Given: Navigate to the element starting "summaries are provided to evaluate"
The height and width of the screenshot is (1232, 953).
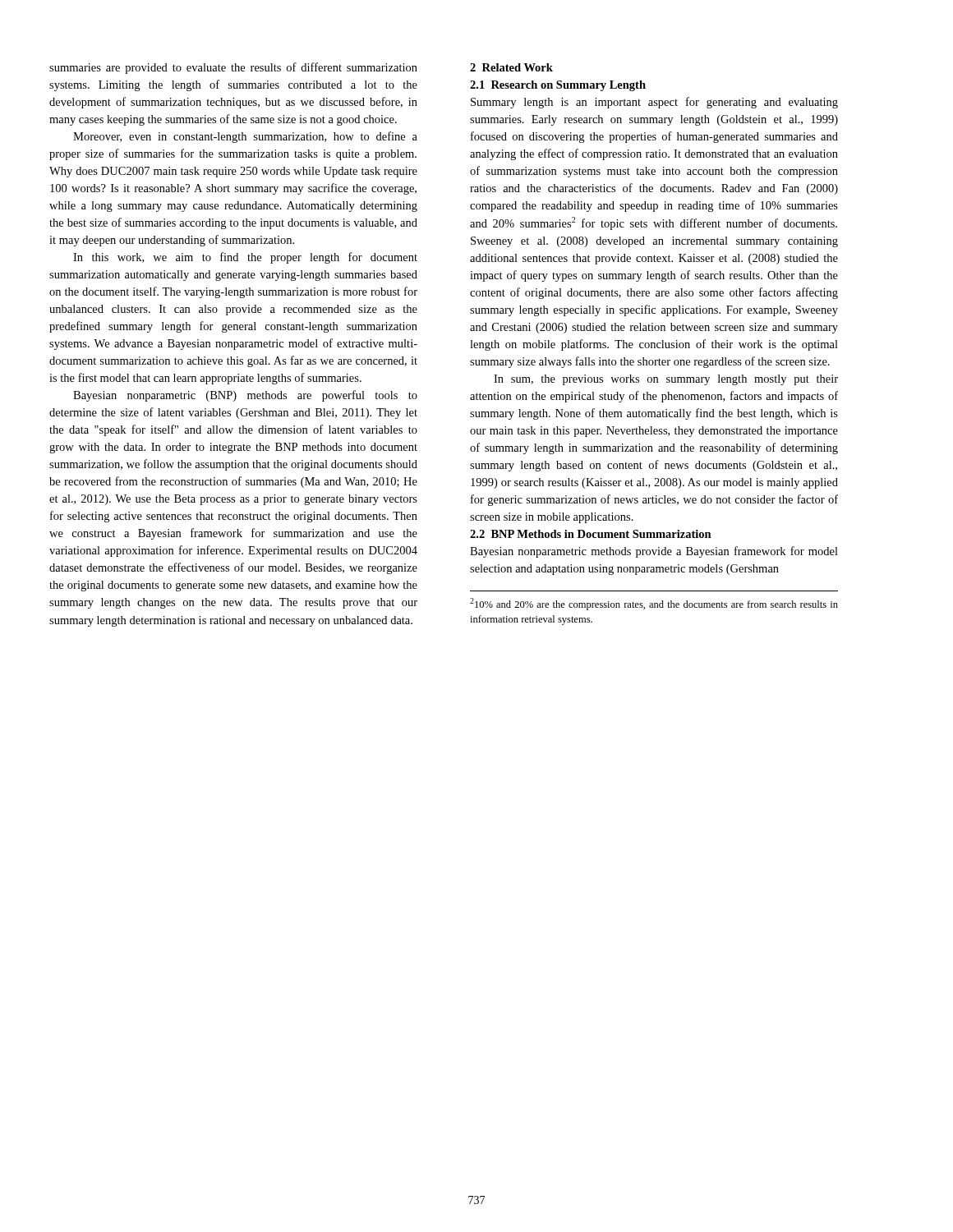Looking at the screenshot, I should 233,344.
